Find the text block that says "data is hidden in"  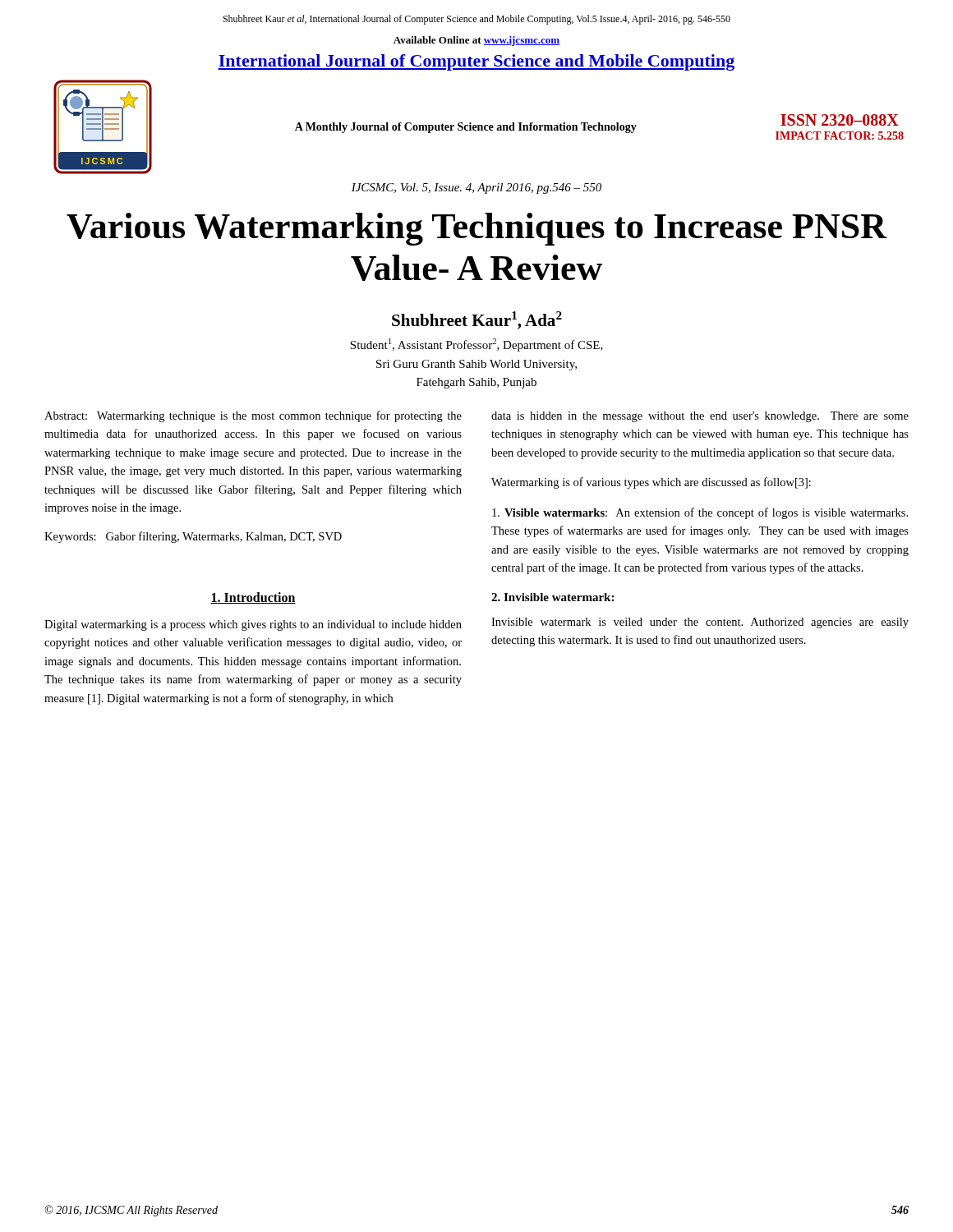(x=700, y=434)
